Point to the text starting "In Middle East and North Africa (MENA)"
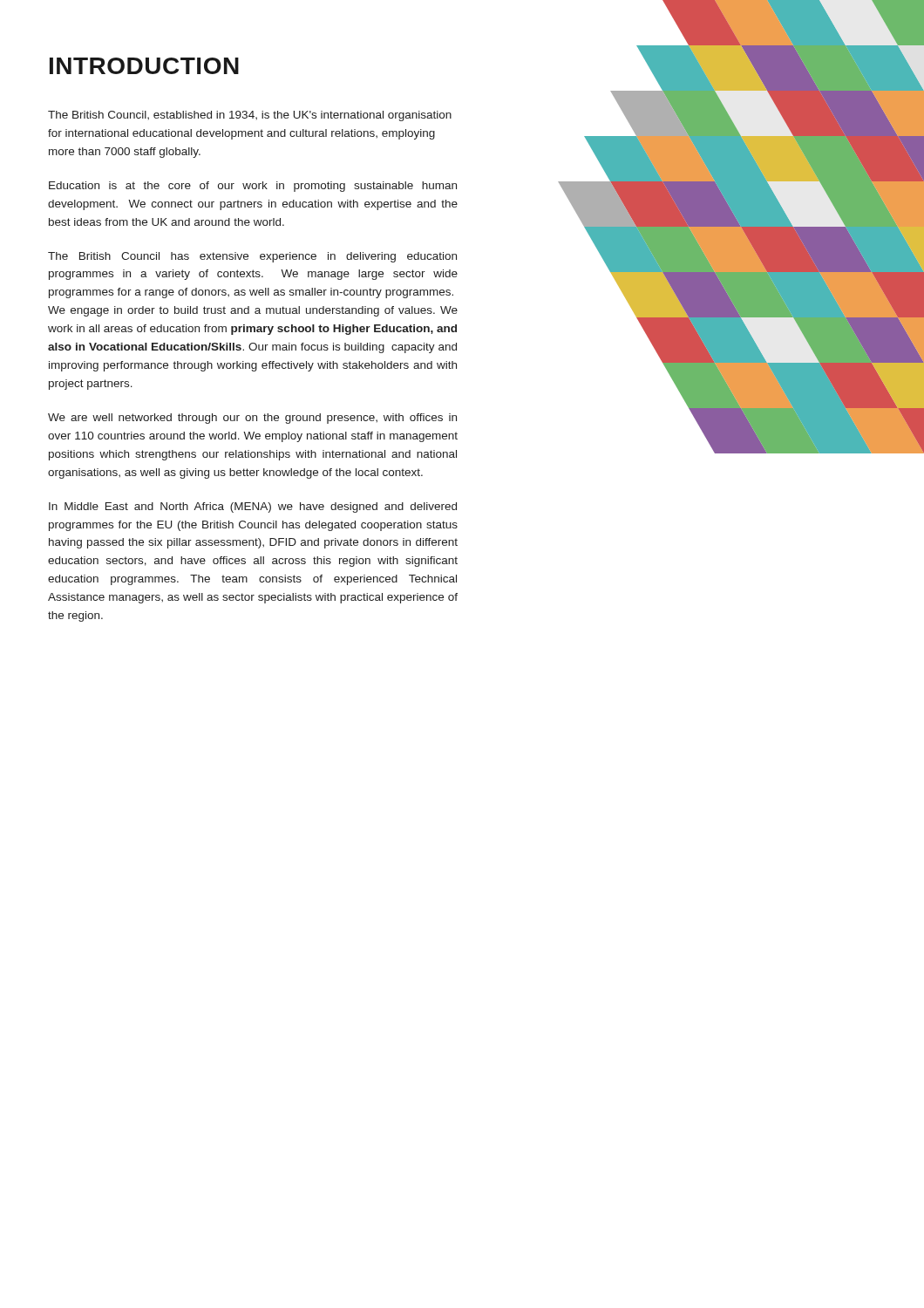This screenshot has height=1308, width=924. (x=253, y=561)
